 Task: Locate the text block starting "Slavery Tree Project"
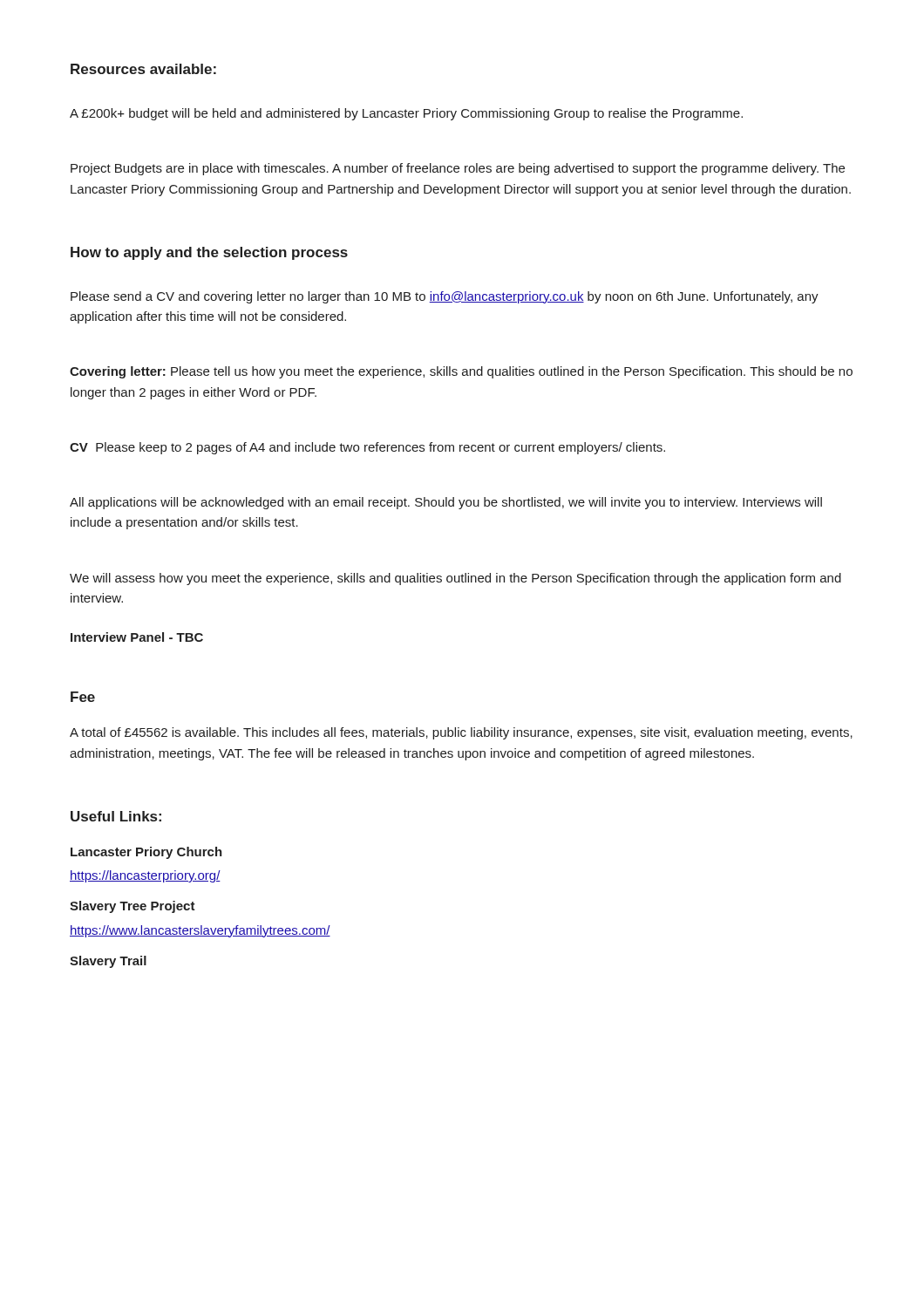click(132, 906)
